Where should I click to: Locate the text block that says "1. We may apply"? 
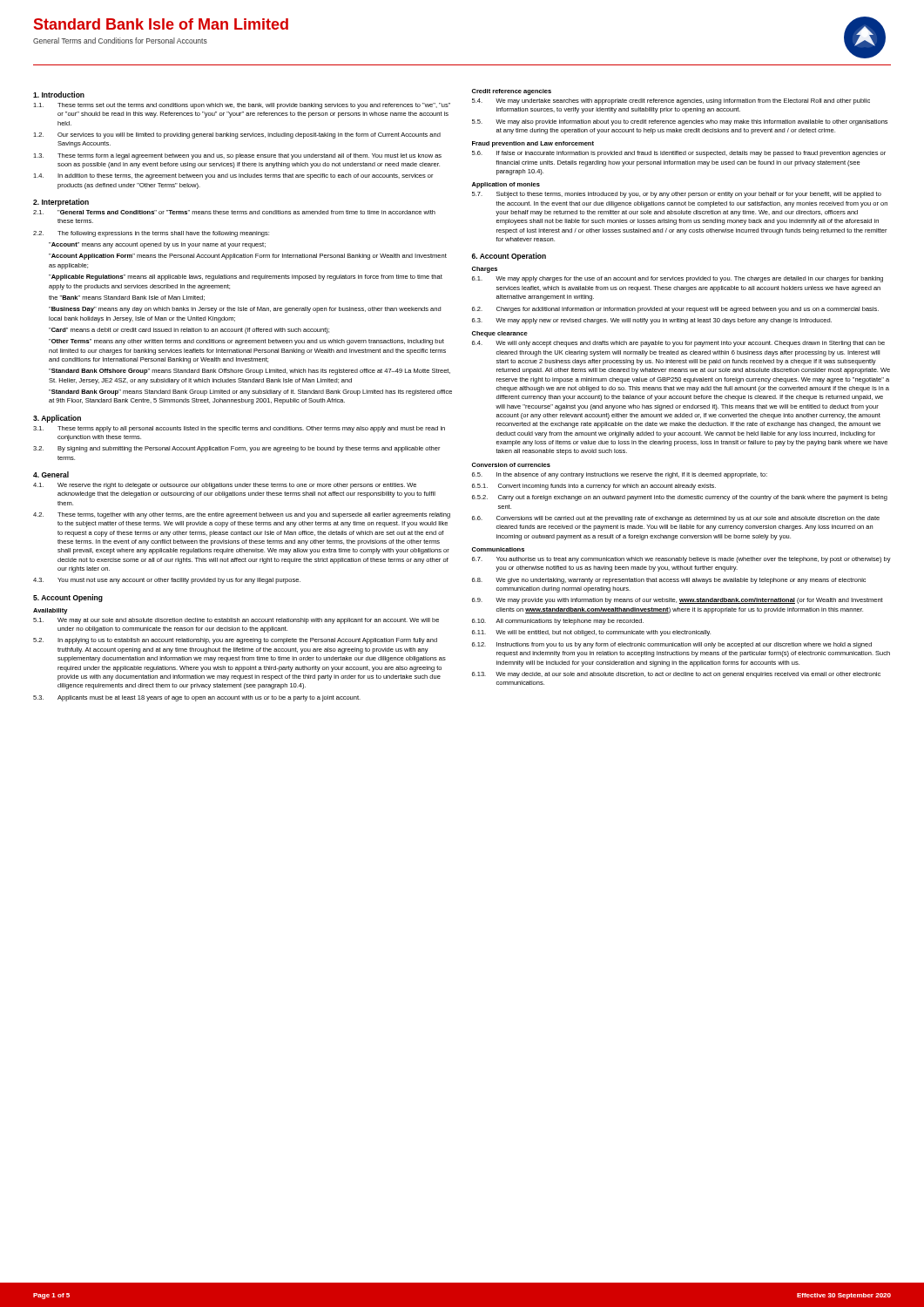click(681, 288)
